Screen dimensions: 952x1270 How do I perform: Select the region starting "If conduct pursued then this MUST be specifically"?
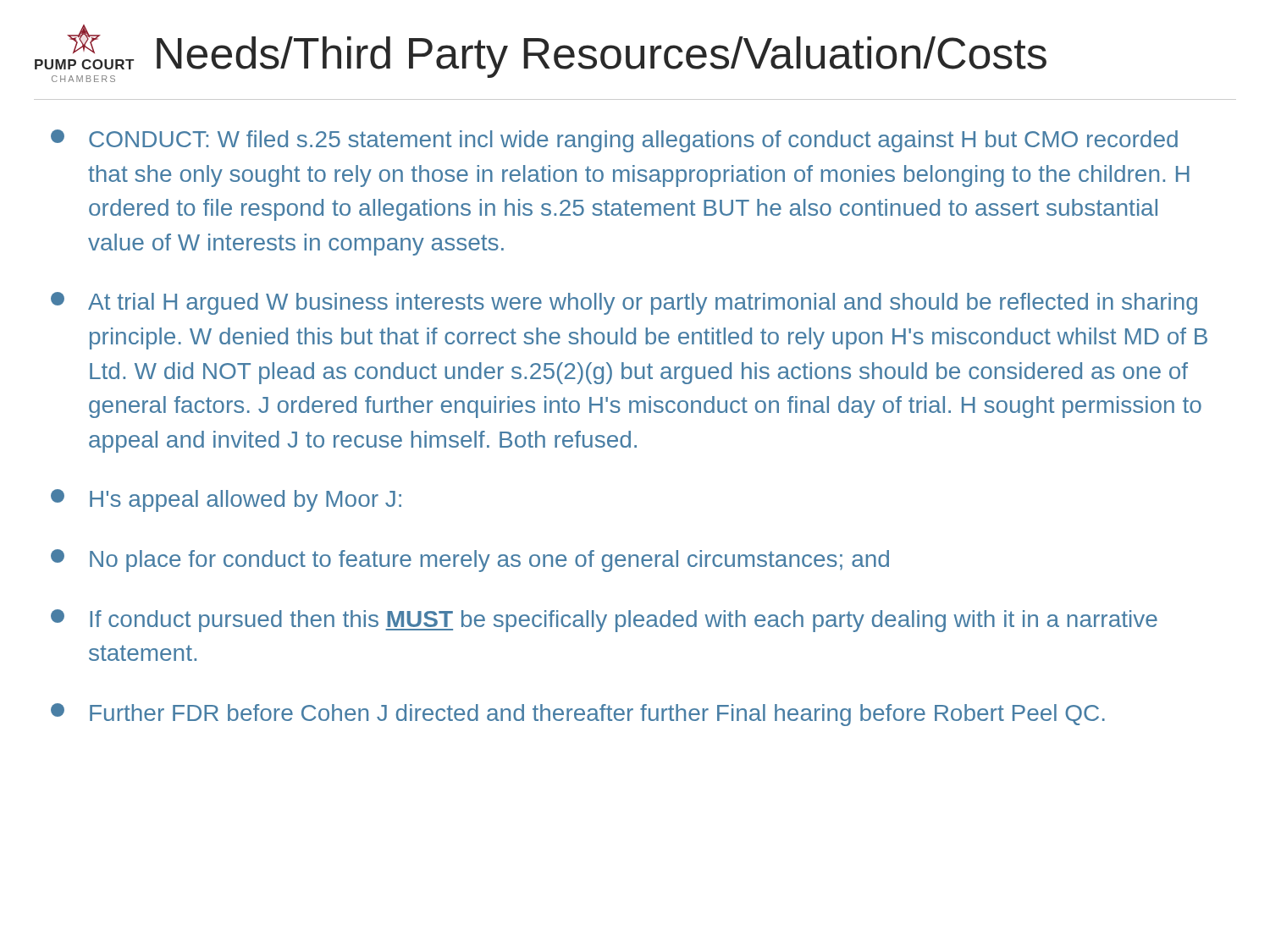pyautogui.click(x=635, y=636)
